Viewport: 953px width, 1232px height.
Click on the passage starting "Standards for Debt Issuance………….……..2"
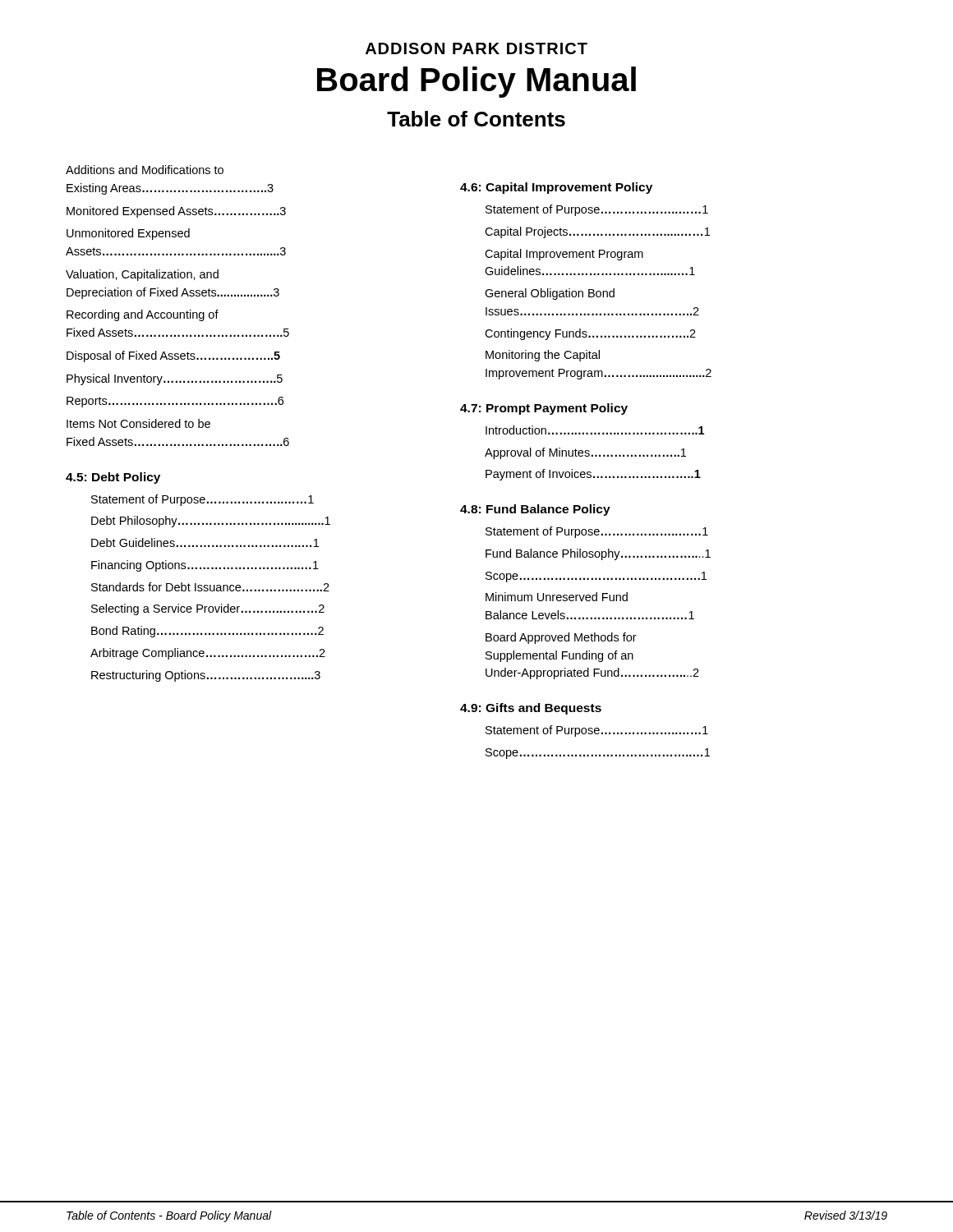[210, 587]
